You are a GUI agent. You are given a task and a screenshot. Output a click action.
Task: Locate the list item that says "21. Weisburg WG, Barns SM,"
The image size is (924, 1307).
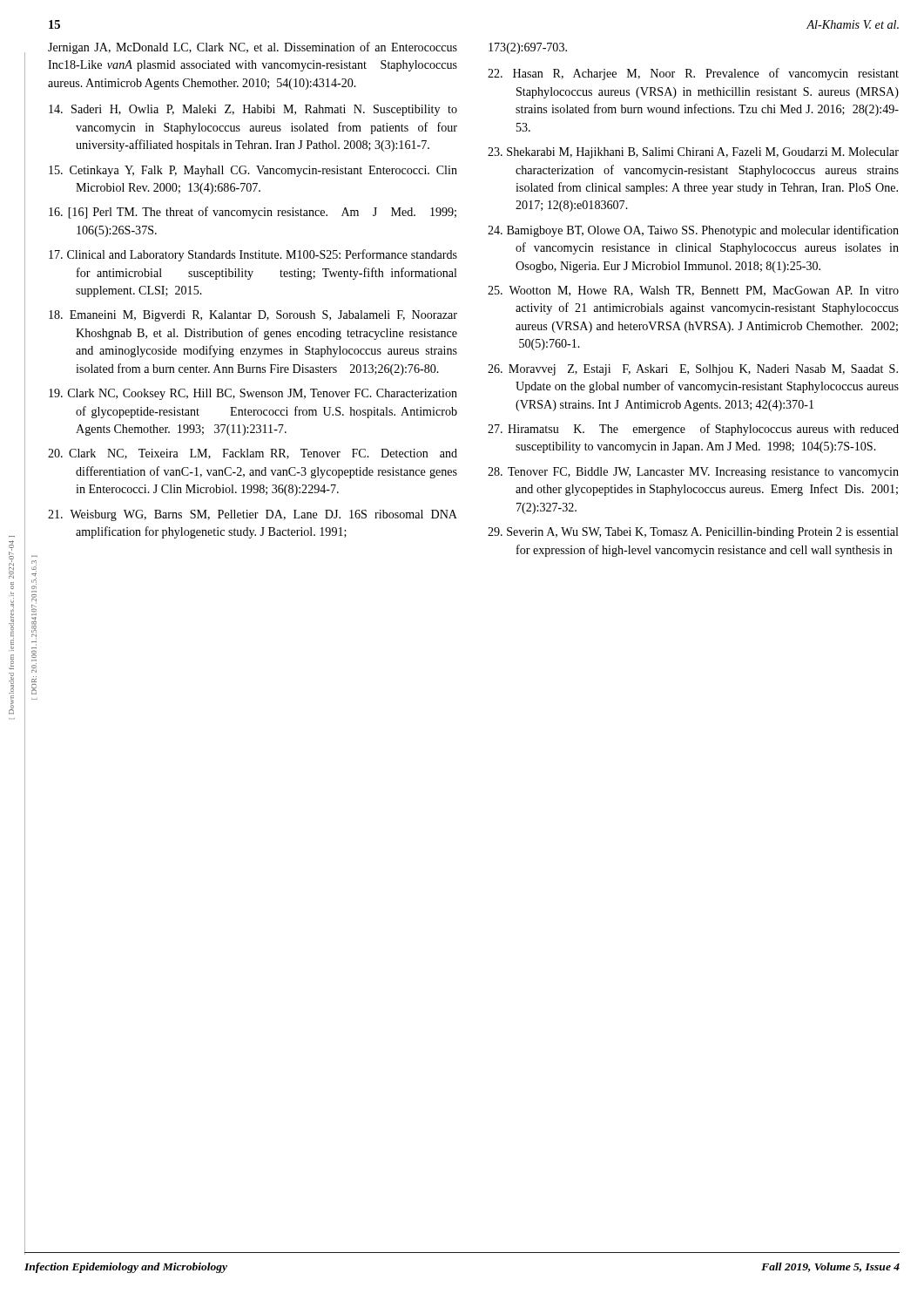click(253, 523)
